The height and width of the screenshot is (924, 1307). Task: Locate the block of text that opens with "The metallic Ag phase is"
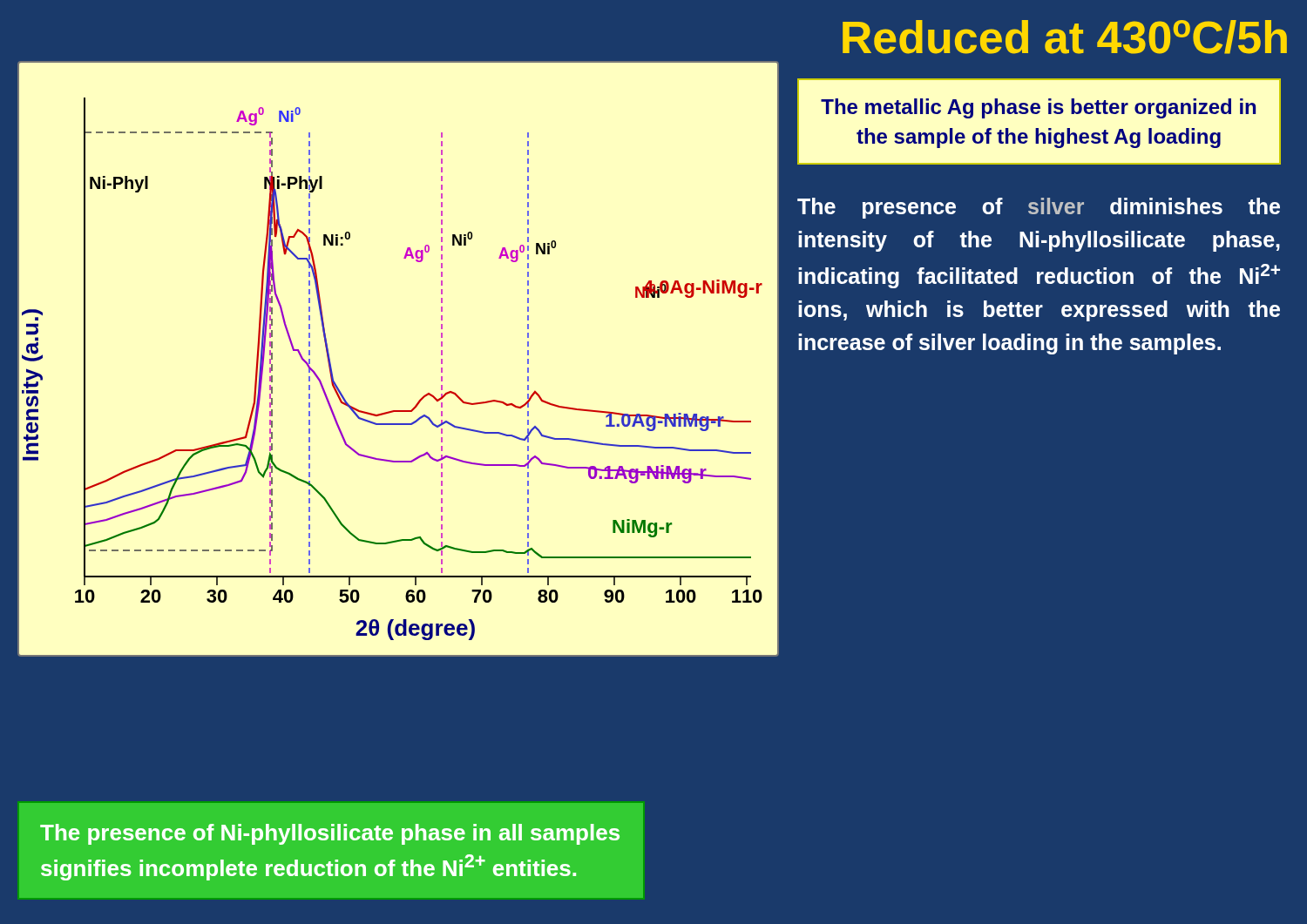pyautogui.click(x=1039, y=121)
